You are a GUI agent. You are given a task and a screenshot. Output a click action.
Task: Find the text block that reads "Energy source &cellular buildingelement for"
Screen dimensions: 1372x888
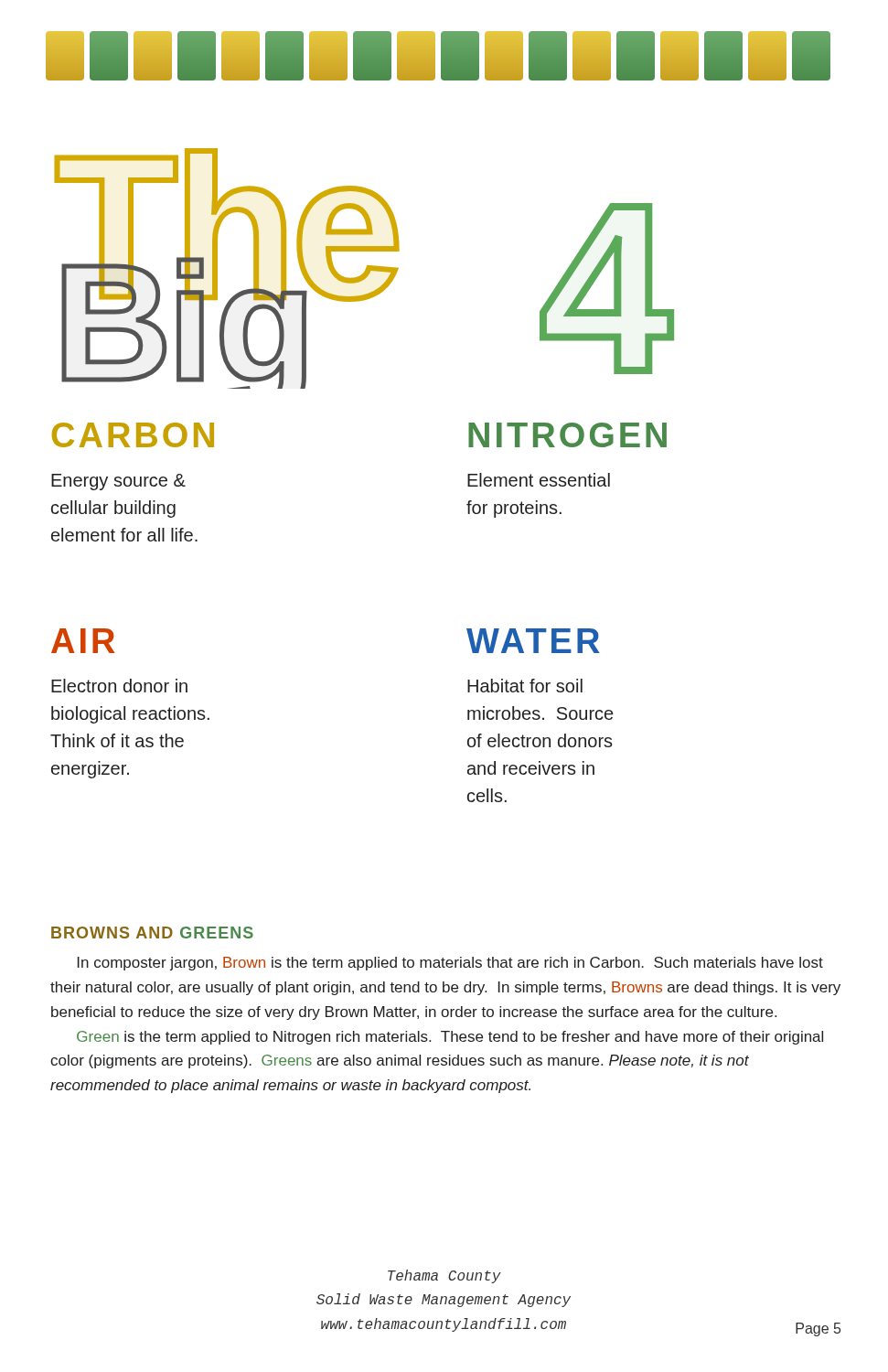pos(124,508)
